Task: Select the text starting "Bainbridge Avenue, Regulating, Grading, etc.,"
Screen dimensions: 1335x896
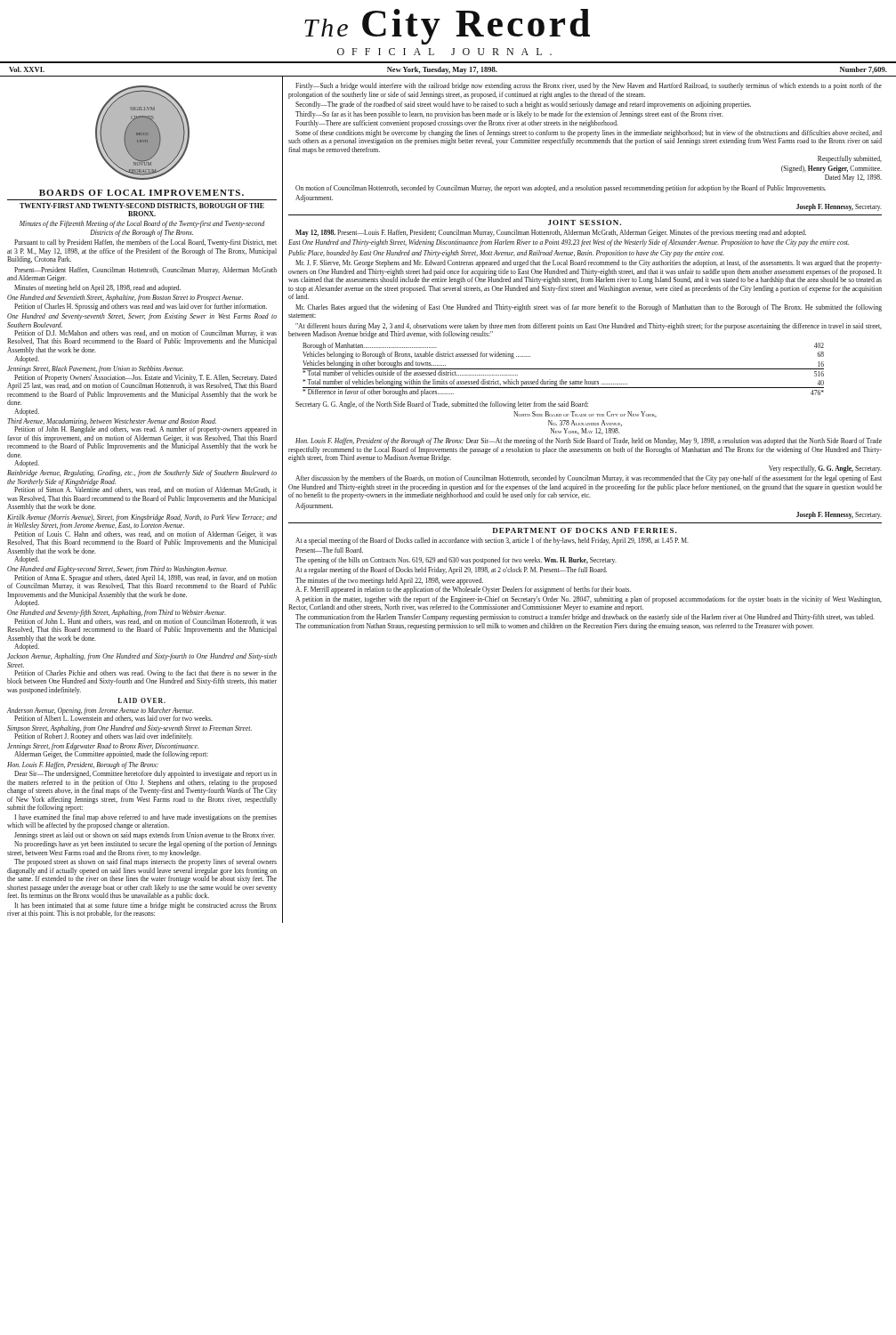Action: coord(142,478)
